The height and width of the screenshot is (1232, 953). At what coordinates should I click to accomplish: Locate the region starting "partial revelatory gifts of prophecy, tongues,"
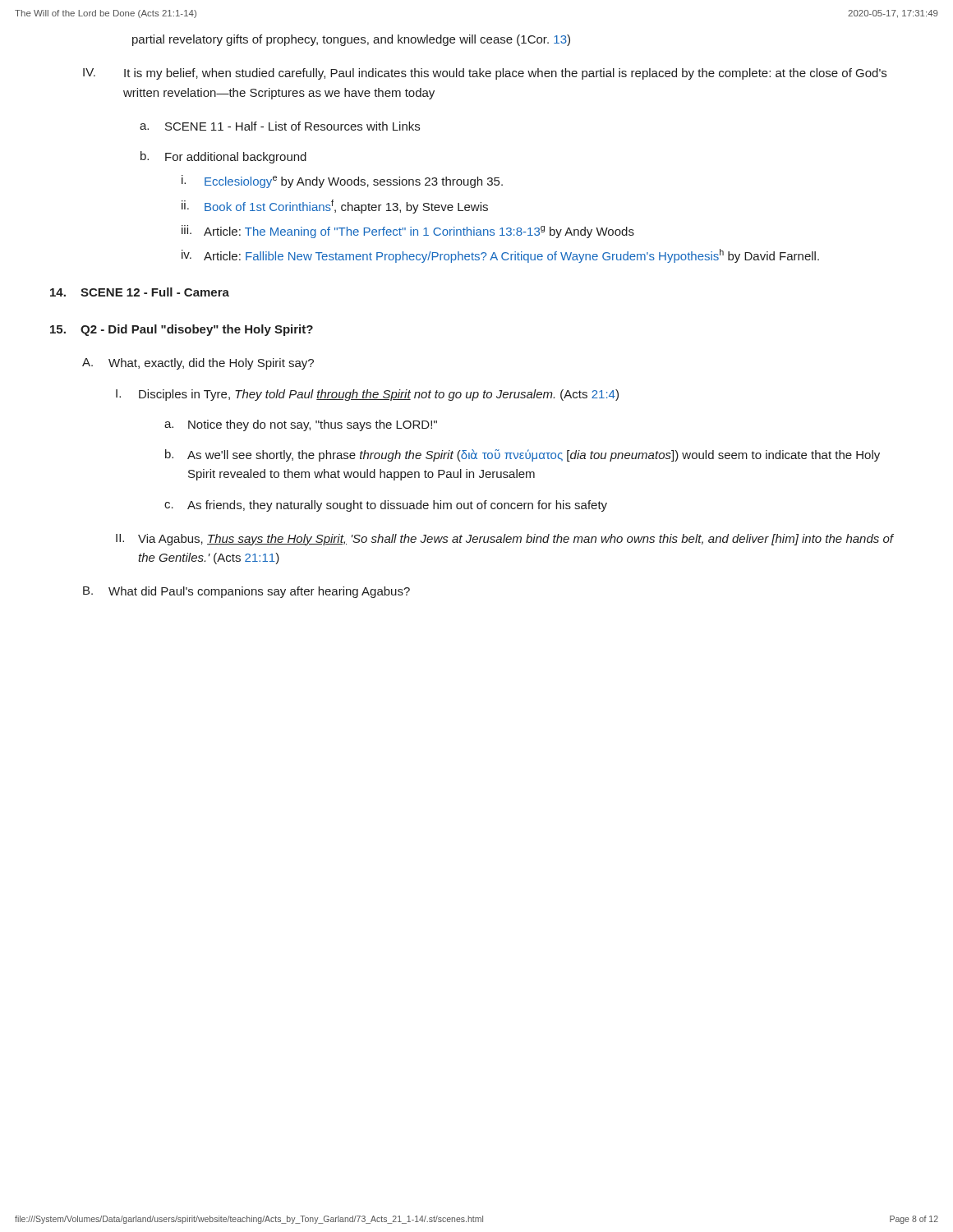(351, 39)
